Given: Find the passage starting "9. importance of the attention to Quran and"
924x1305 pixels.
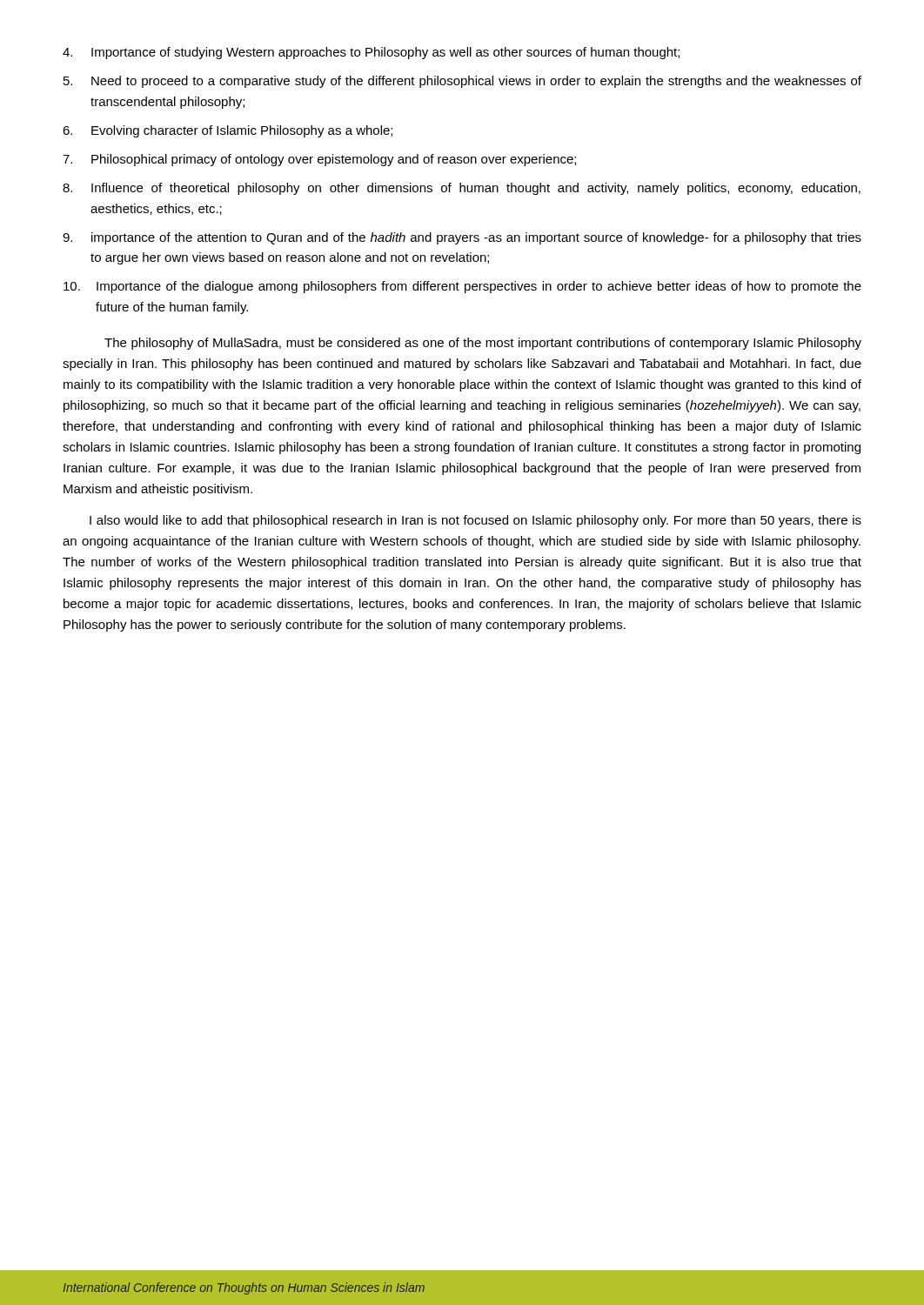Looking at the screenshot, I should click(462, 247).
